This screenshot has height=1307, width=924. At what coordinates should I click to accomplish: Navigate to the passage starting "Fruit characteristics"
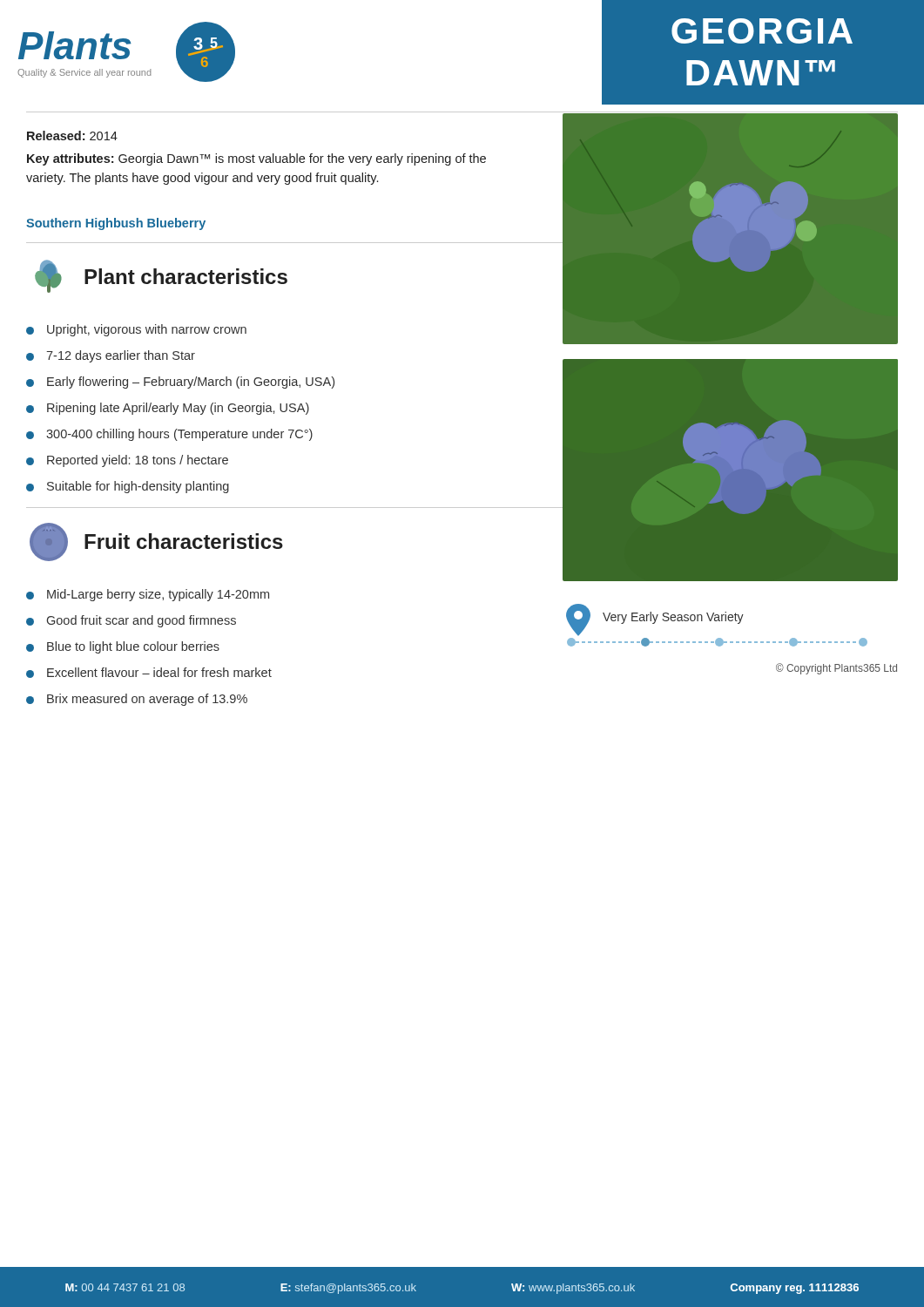(155, 542)
